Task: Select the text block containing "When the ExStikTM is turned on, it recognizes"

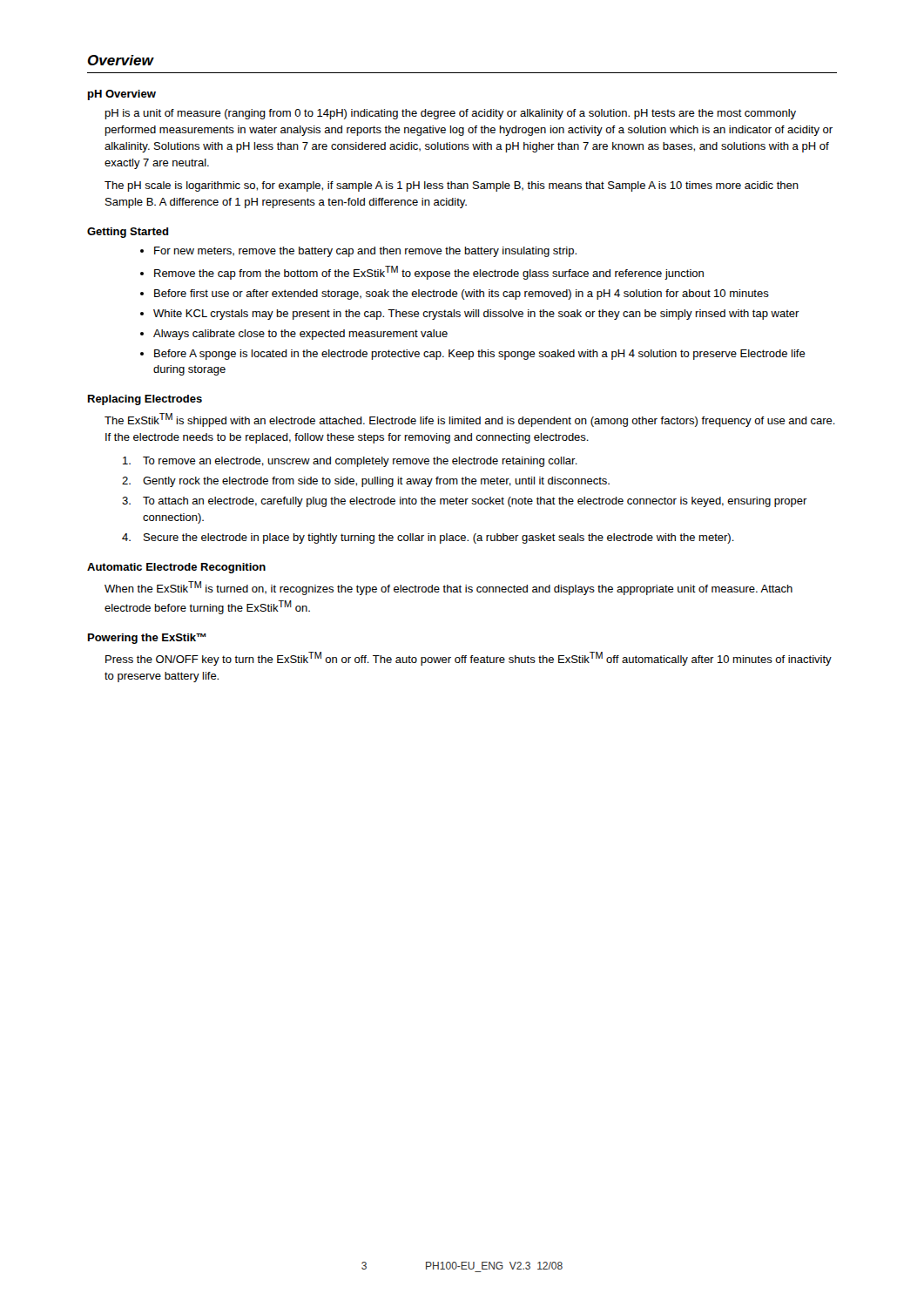Action: click(x=449, y=597)
